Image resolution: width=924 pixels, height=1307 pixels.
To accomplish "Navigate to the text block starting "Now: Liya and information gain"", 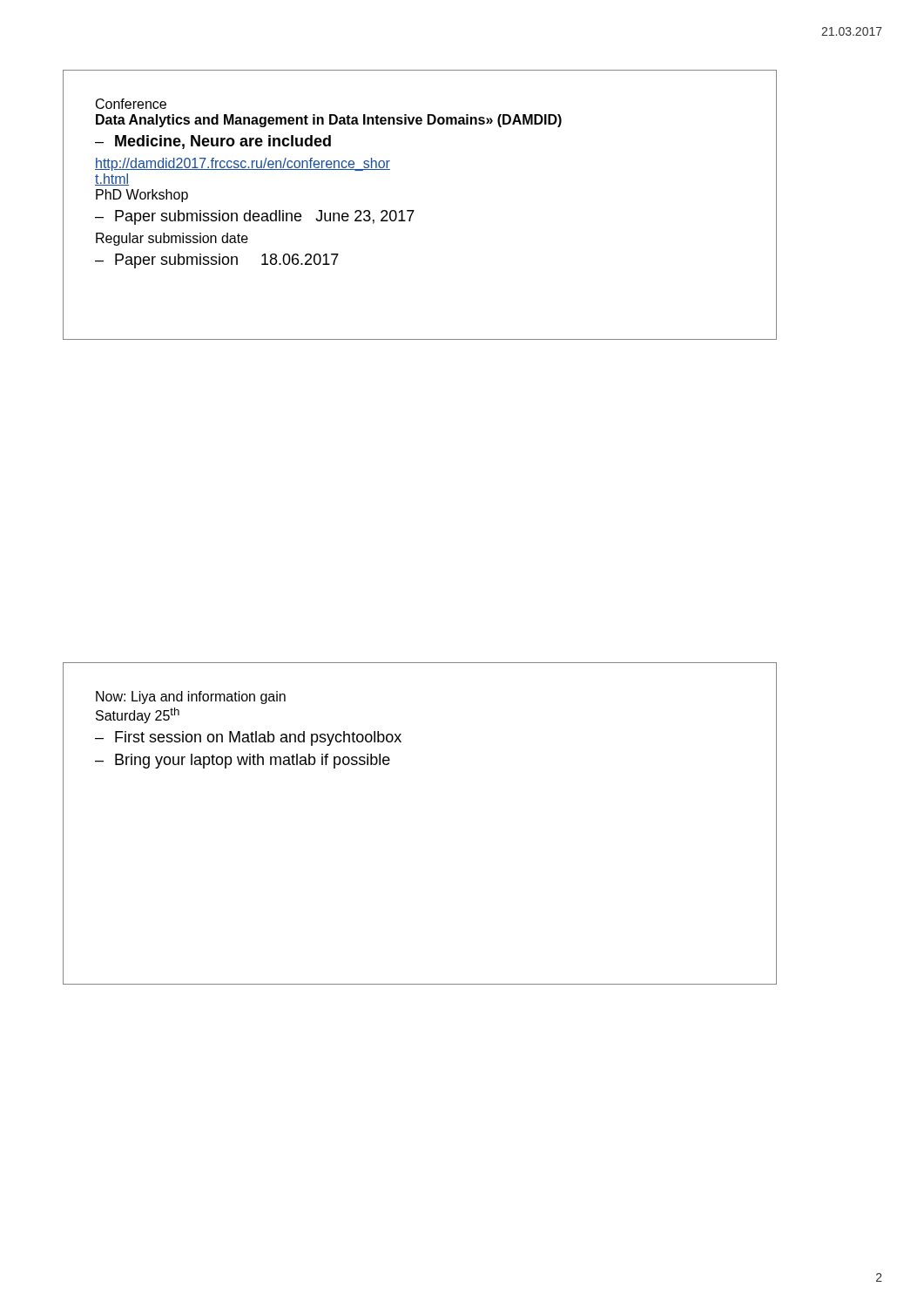I will pyautogui.click(x=191, y=698).
